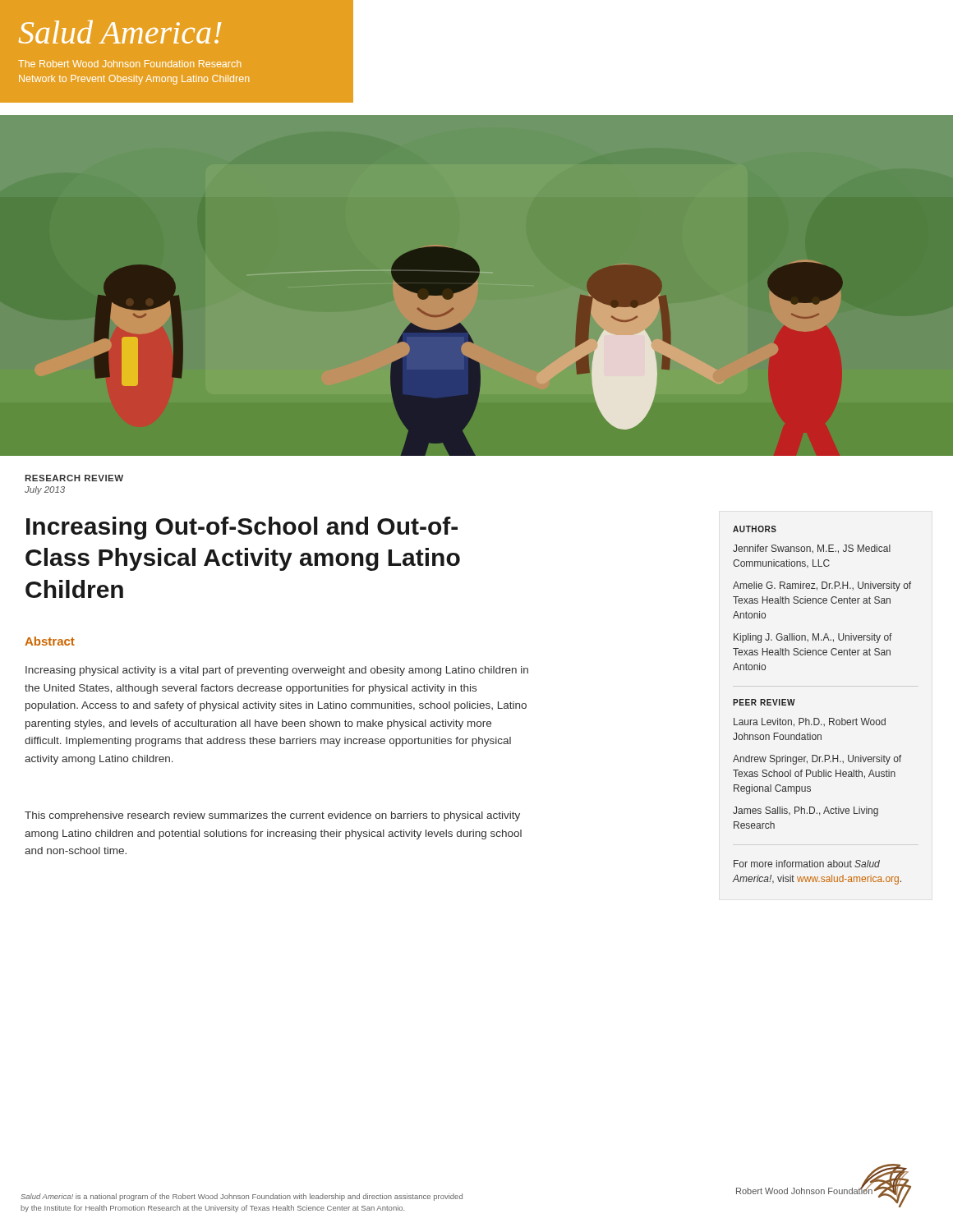953x1232 pixels.
Task: Find the text block that says "This comprehensive research review"
Action: pyautogui.click(x=277, y=833)
